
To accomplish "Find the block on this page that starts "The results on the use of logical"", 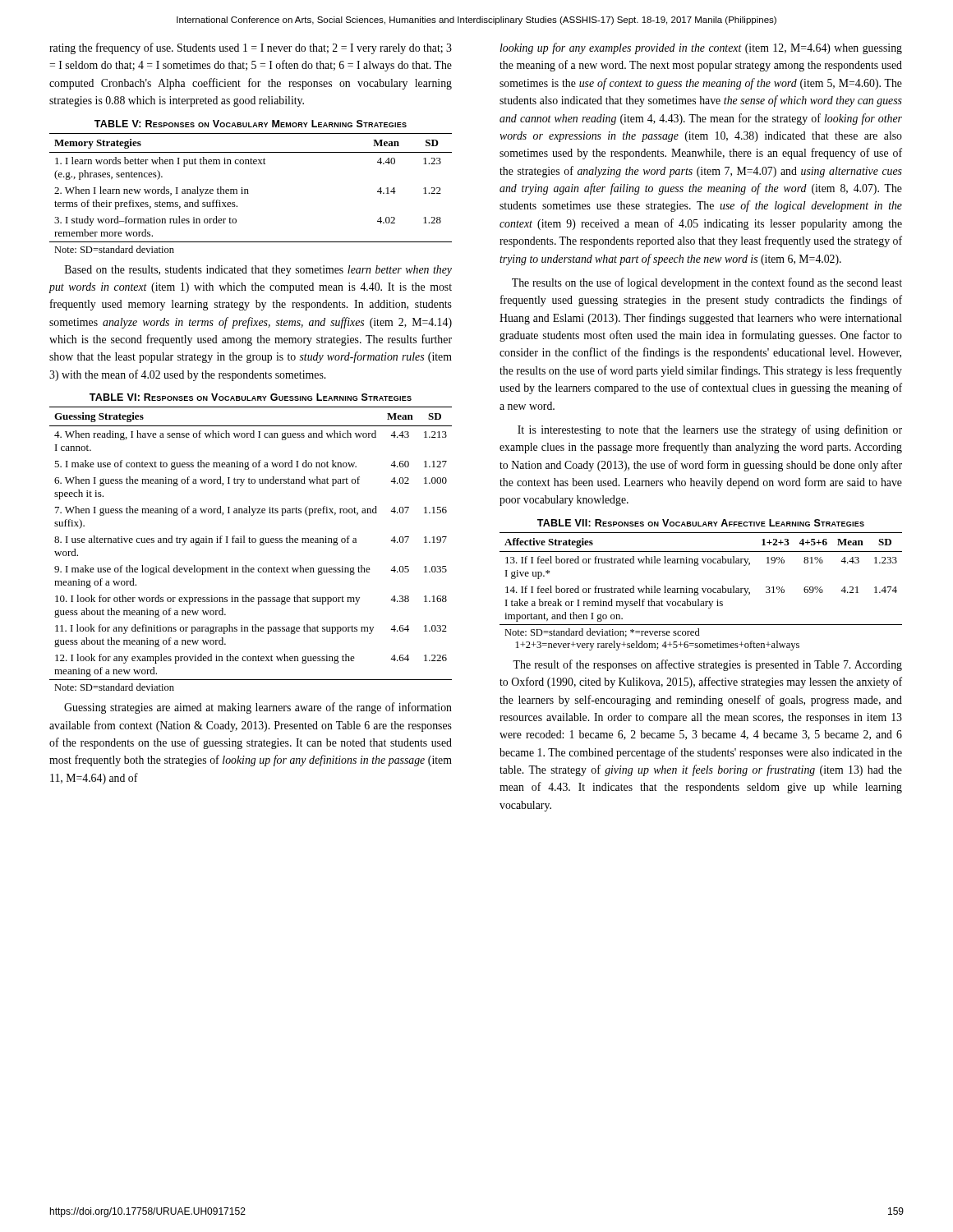I will [701, 344].
